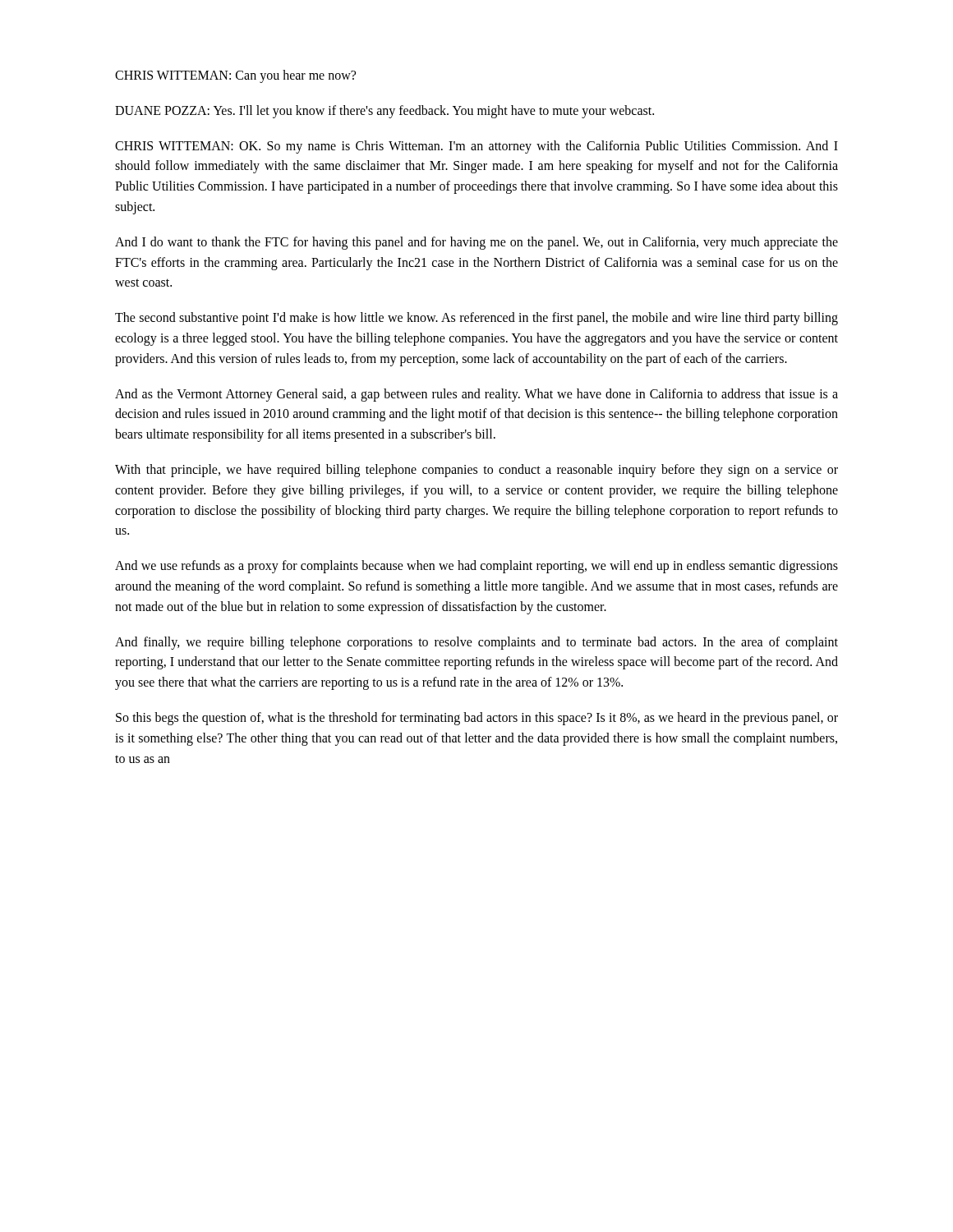Where is the passage that starts "And as the Vermont Attorney General"?
The height and width of the screenshot is (1232, 953).
(476, 414)
